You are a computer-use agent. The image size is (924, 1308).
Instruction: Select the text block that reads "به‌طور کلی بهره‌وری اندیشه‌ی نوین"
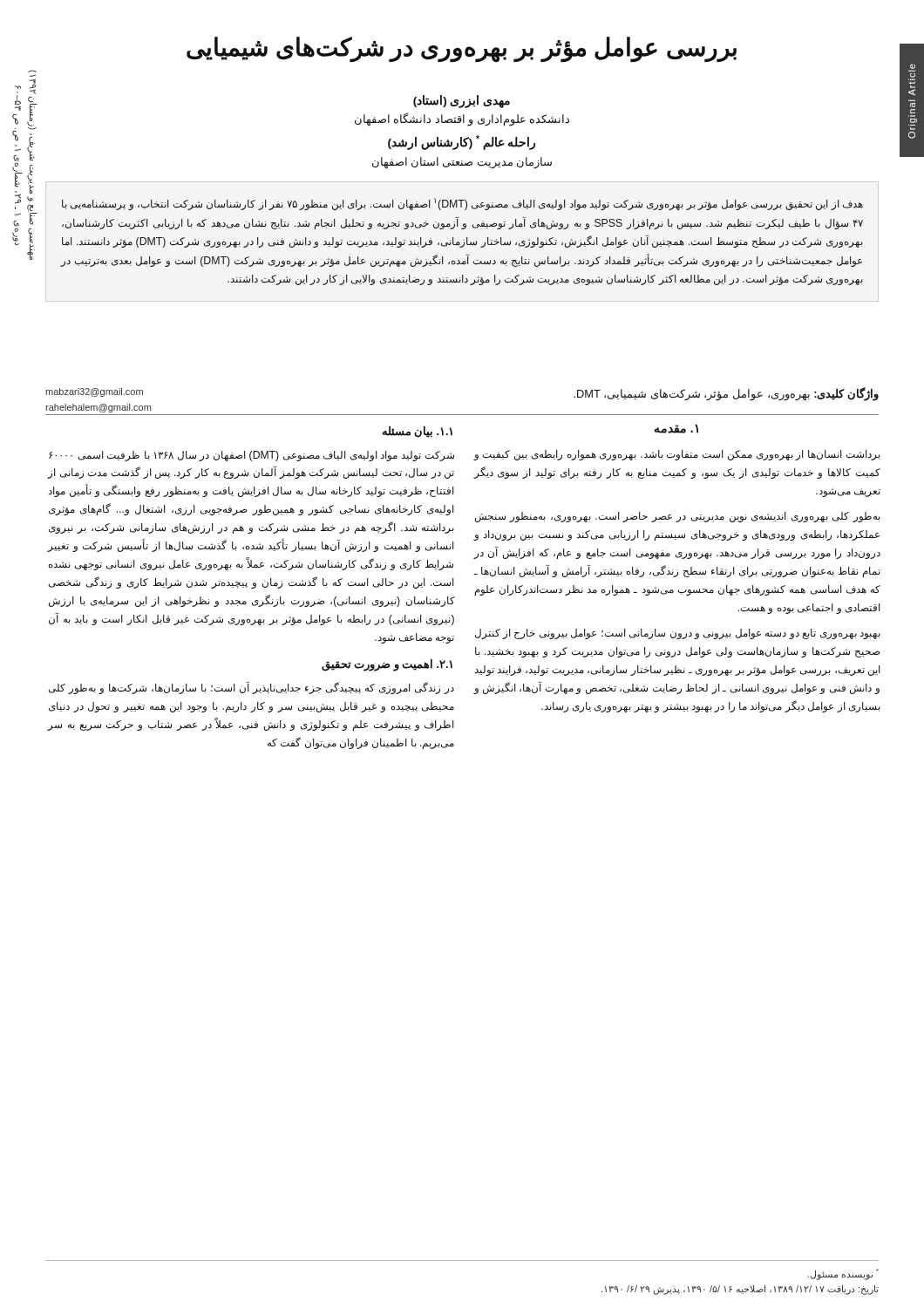(677, 562)
